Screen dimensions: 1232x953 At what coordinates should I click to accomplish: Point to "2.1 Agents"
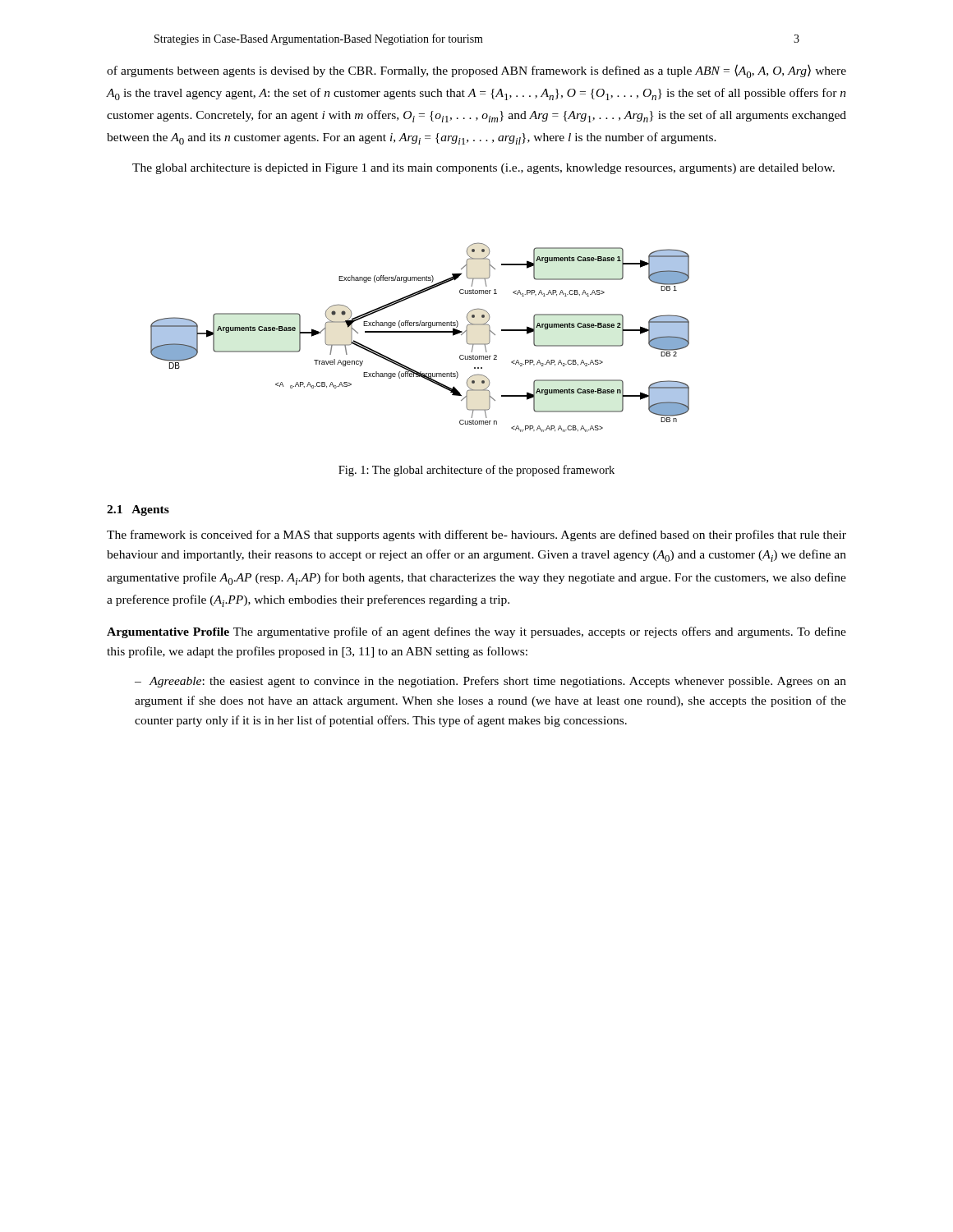[x=138, y=509]
